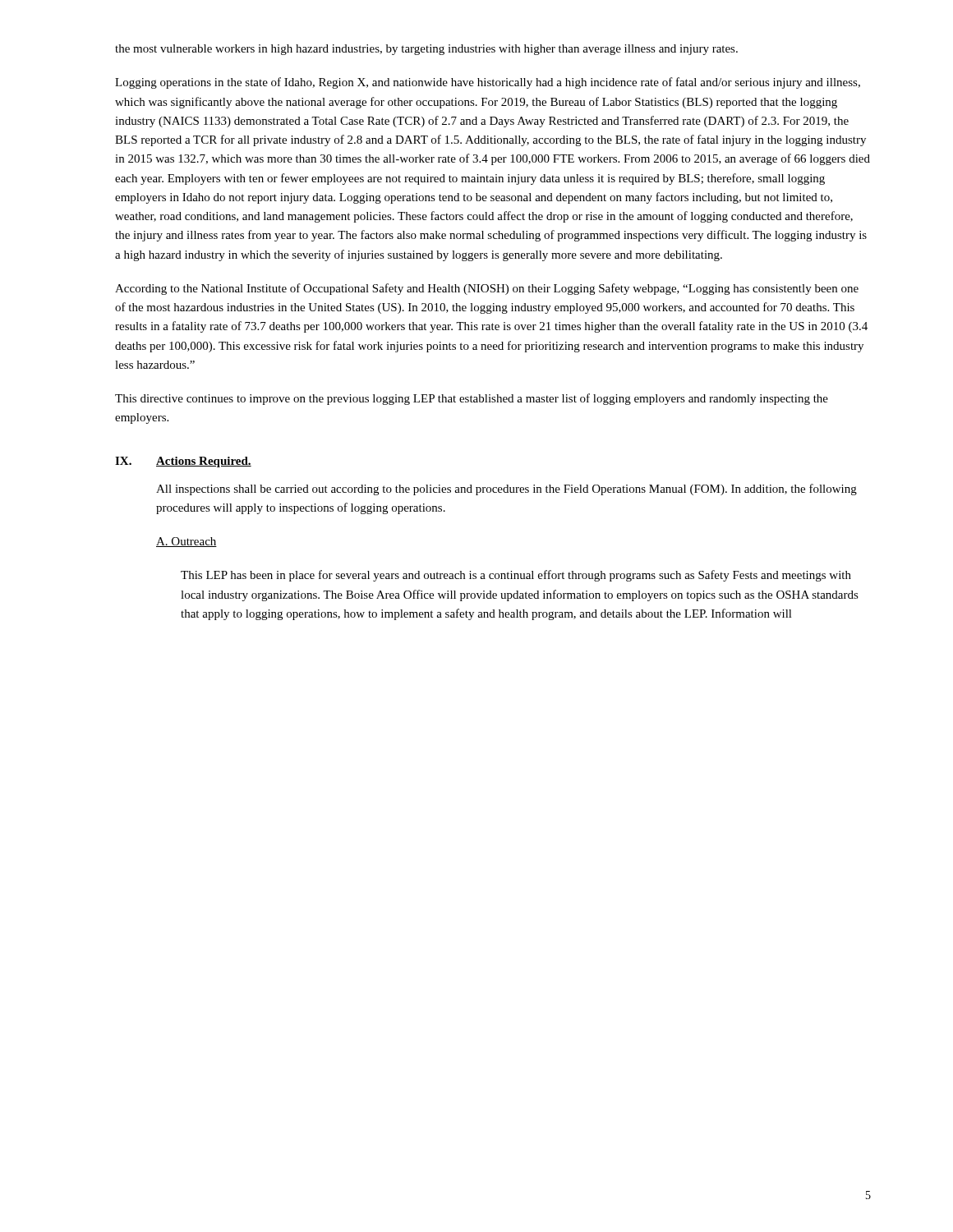Find the text block that reads "According to the National Institute of"
The height and width of the screenshot is (1232, 953).
(x=491, y=326)
